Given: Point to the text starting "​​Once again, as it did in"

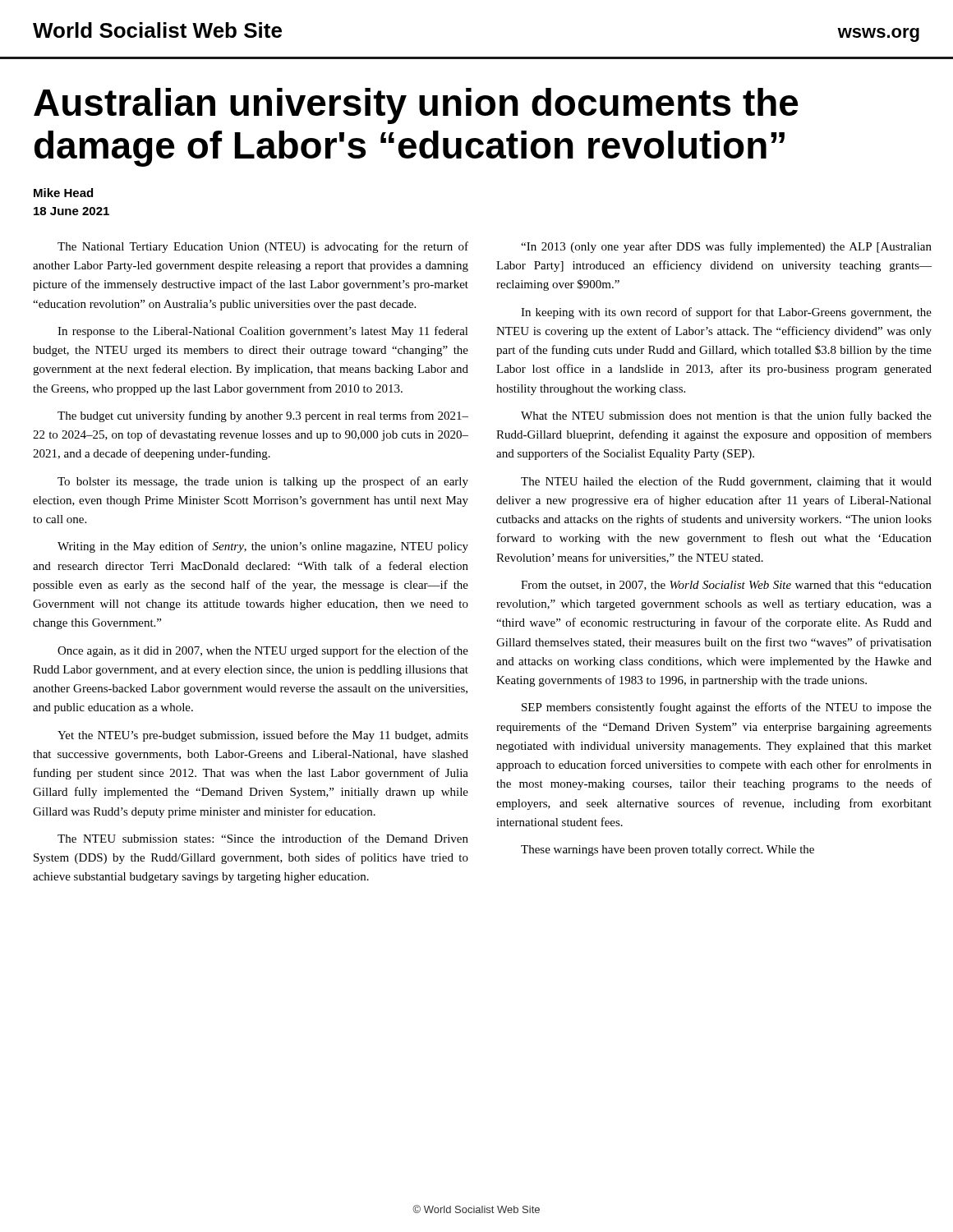Looking at the screenshot, I should [251, 679].
